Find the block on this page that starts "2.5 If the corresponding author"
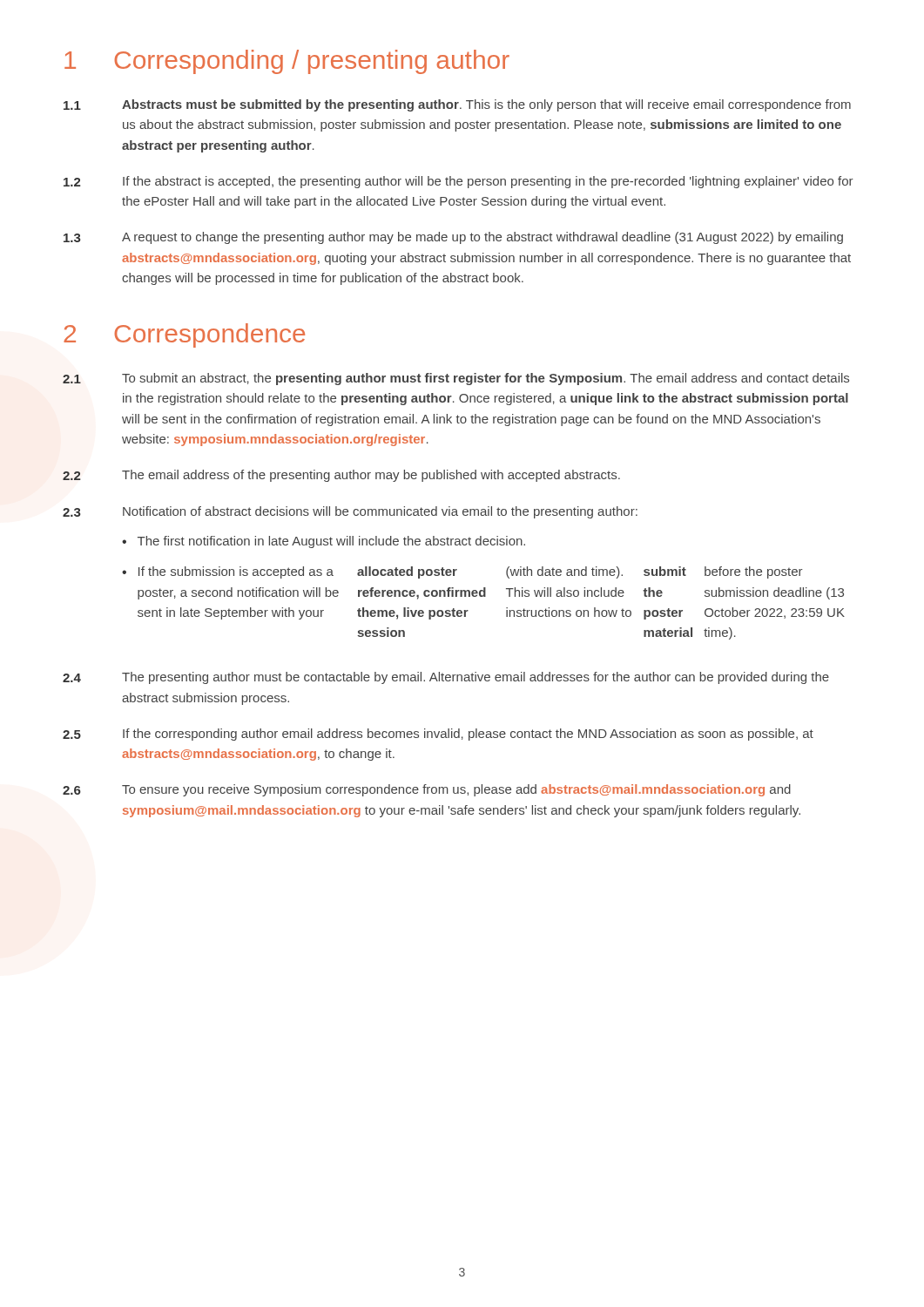 (462, 743)
